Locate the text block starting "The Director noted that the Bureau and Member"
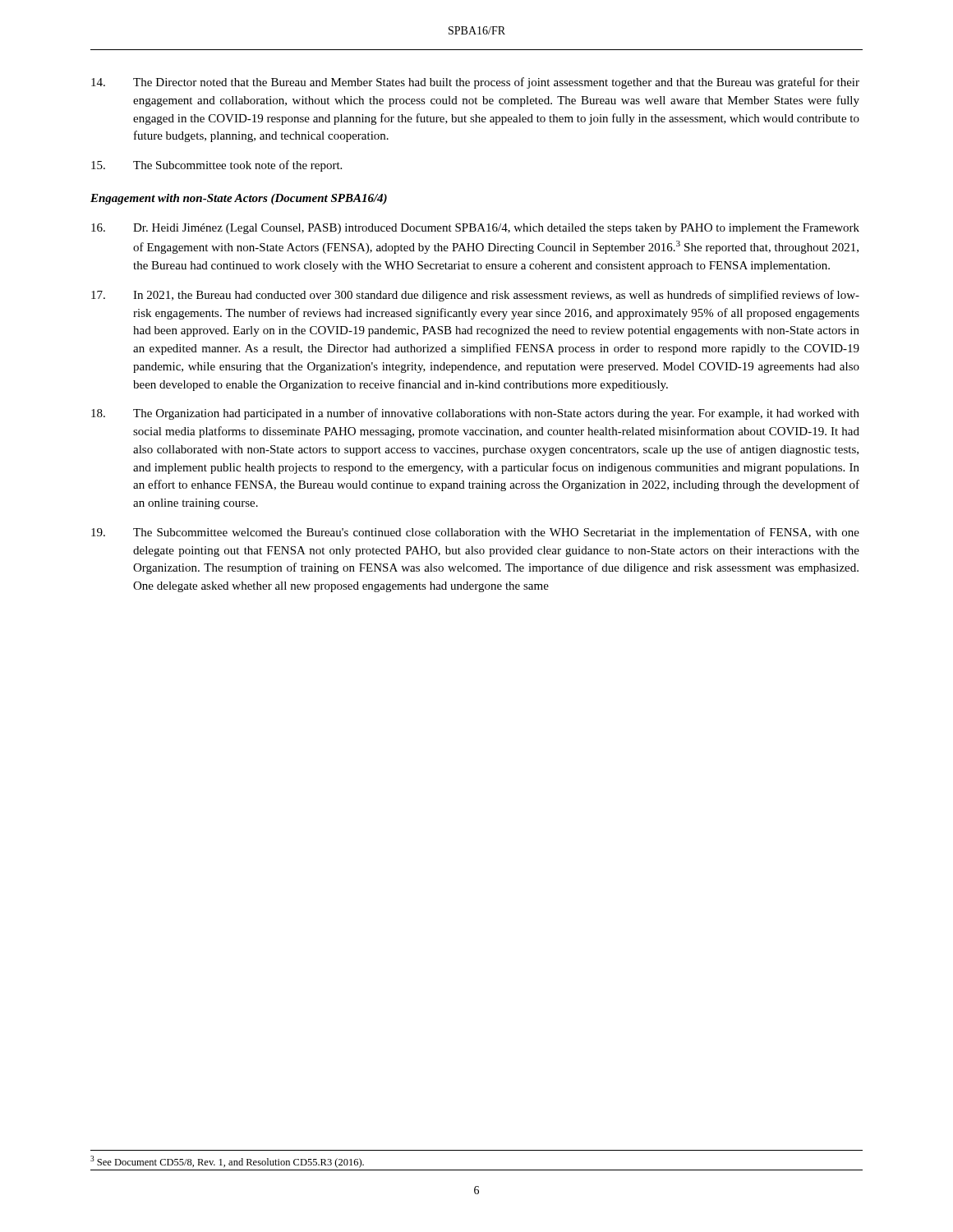 [475, 110]
